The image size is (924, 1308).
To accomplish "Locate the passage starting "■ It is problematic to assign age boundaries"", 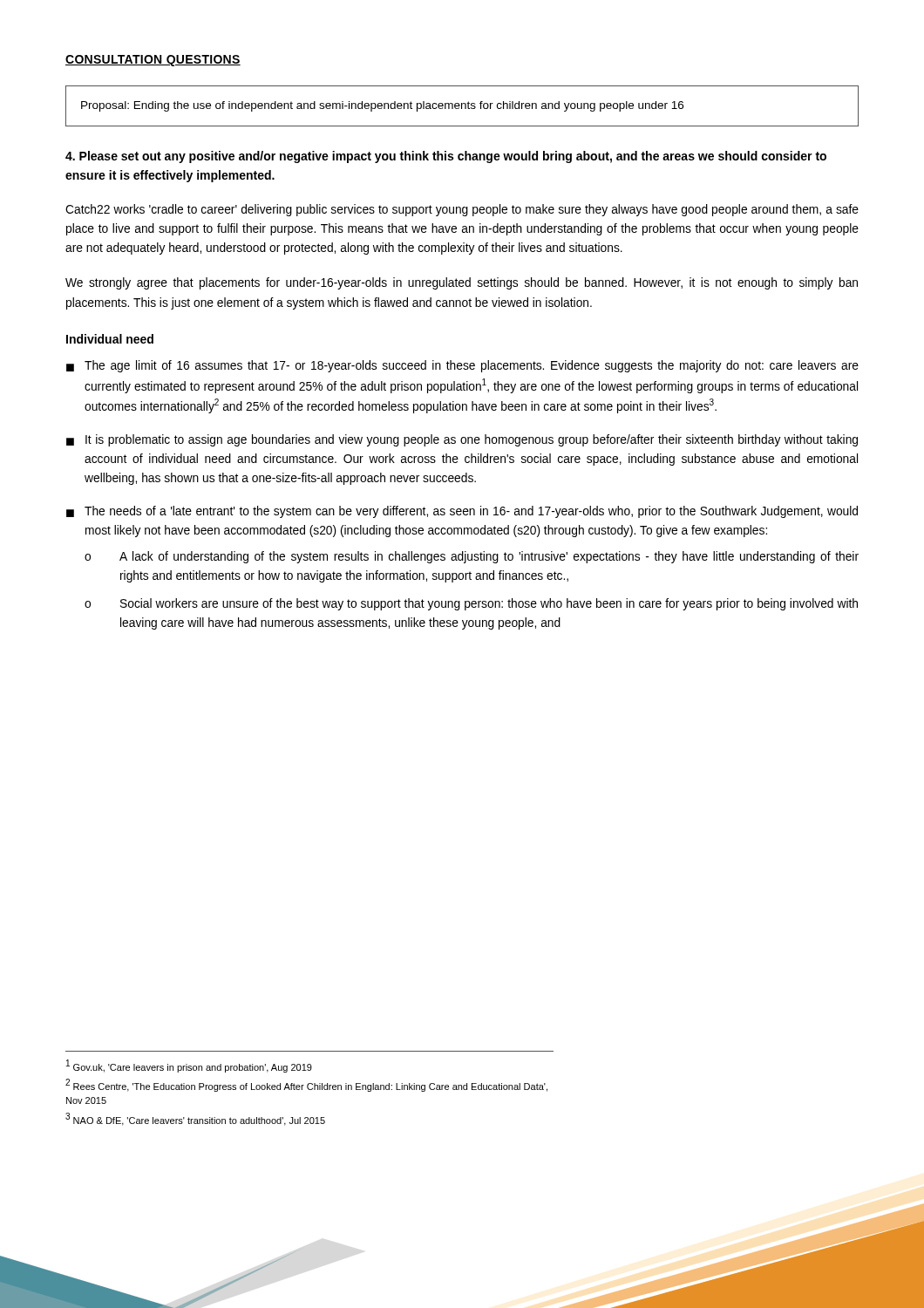I will (x=462, y=460).
